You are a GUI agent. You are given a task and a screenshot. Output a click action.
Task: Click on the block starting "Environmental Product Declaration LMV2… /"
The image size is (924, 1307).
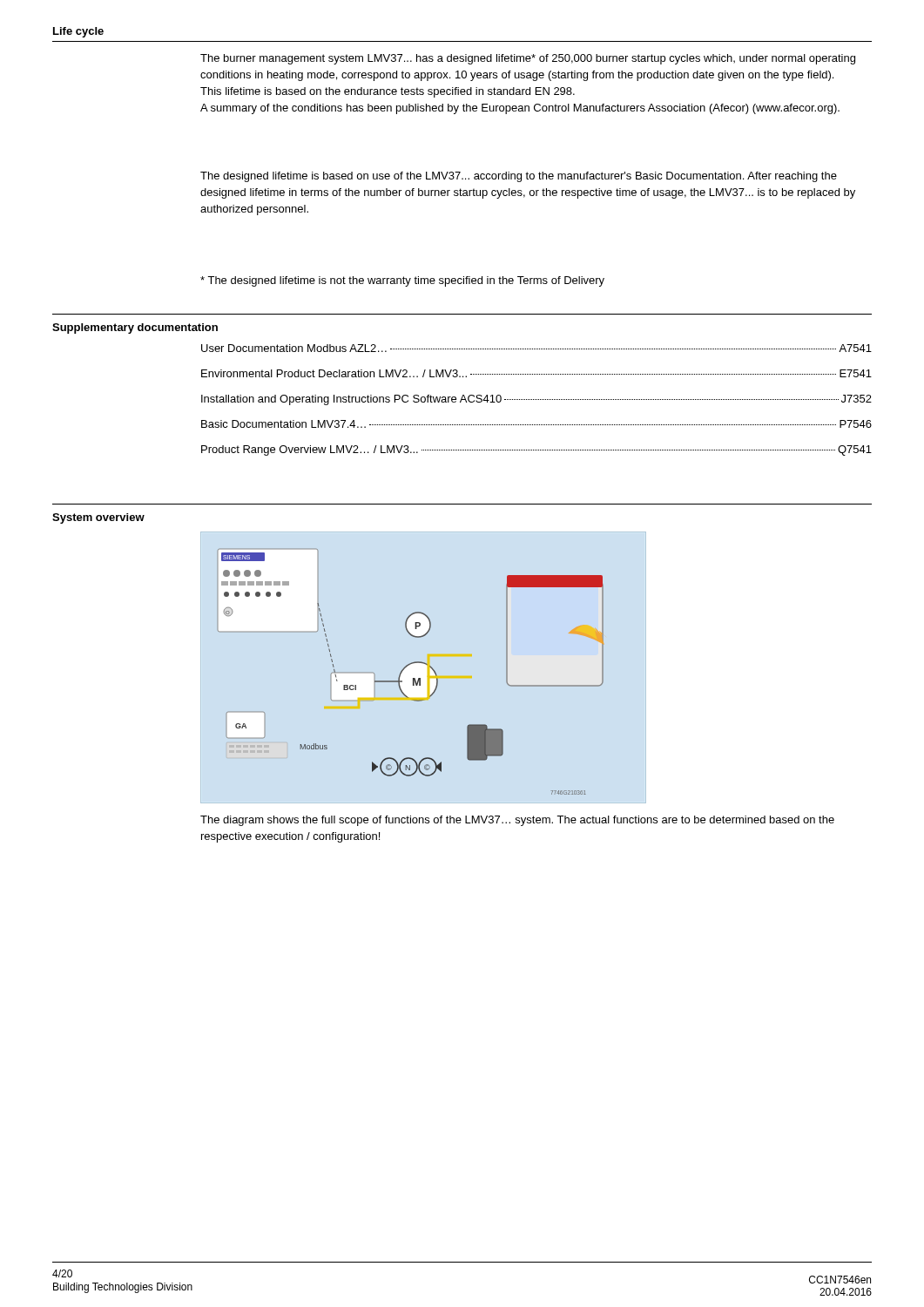(x=536, y=373)
